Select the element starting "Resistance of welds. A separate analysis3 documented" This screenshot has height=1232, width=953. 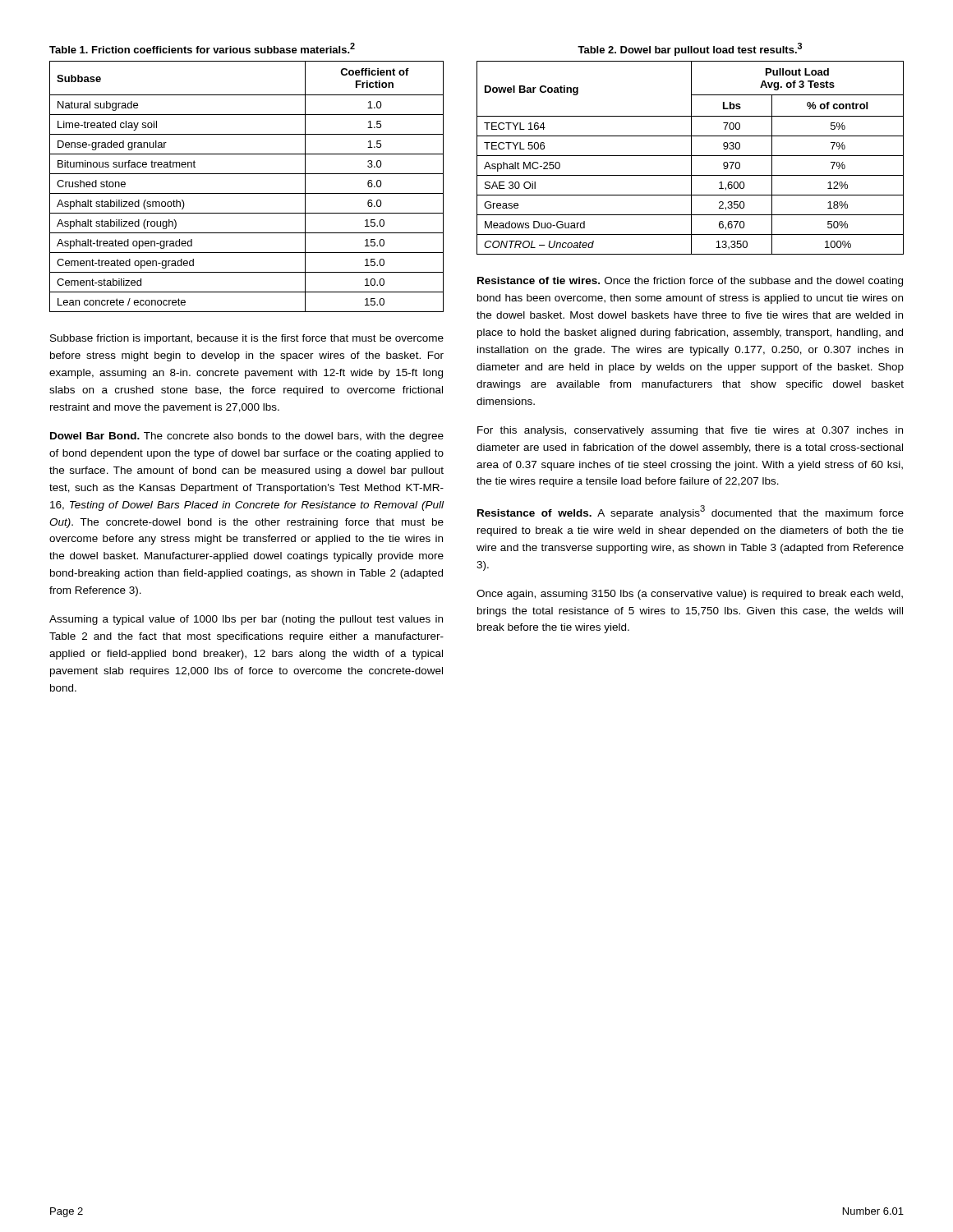click(x=690, y=537)
